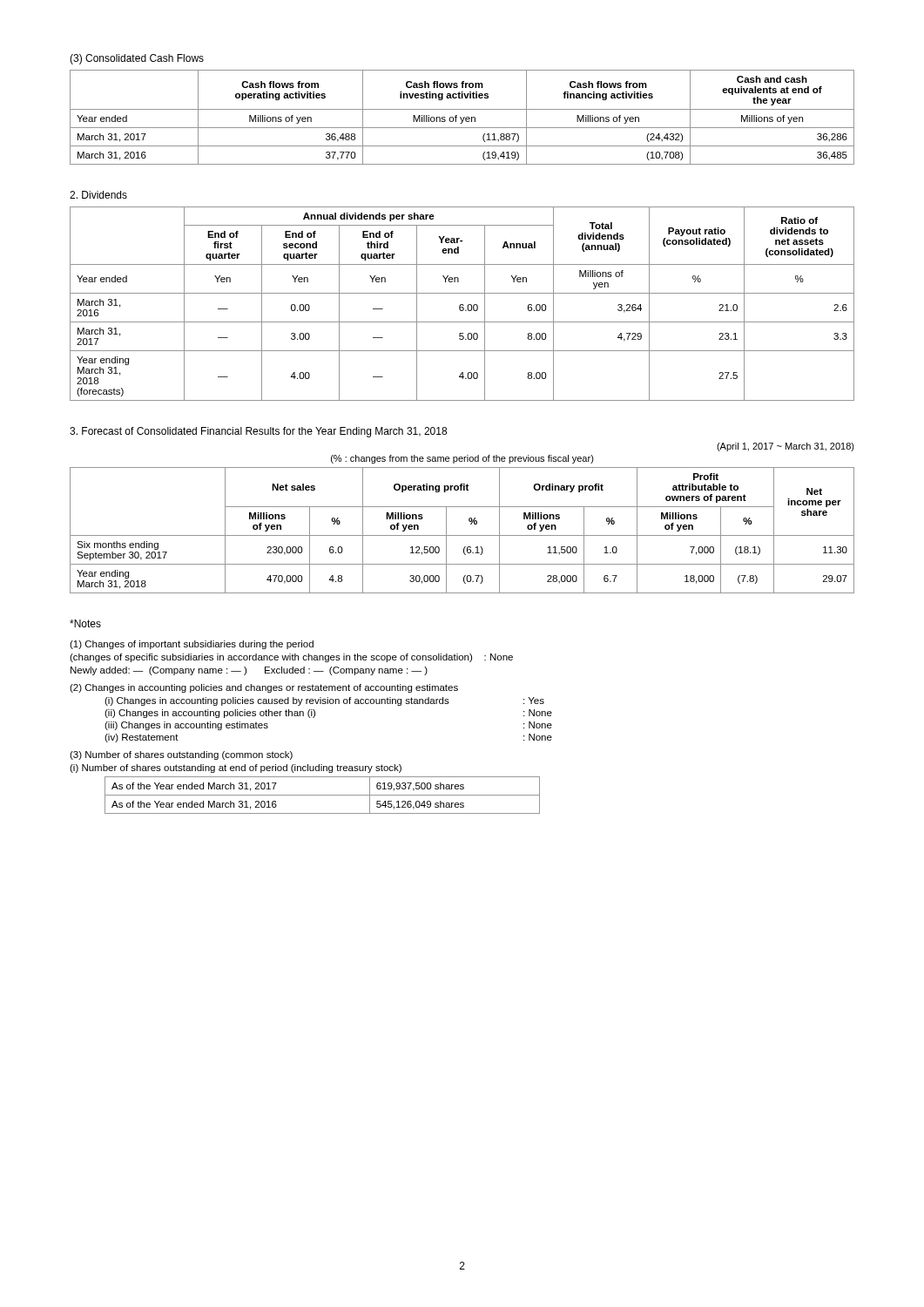The height and width of the screenshot is (1307, 924).
Task: Click on the section header with the text "2. Dividends"
Action: click(x=98, y=195)
